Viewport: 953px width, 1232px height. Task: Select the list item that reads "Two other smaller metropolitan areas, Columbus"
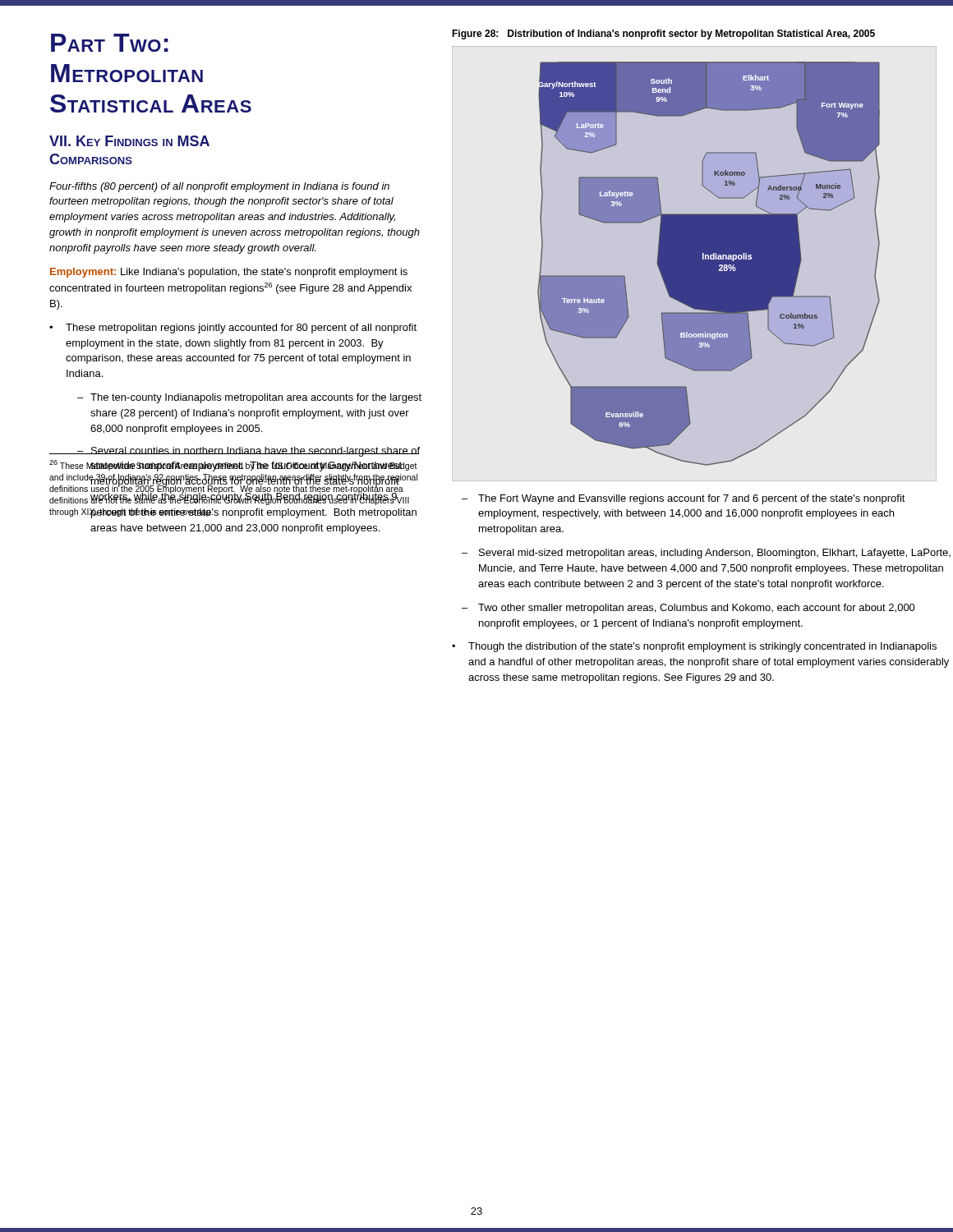click(707, 616)
